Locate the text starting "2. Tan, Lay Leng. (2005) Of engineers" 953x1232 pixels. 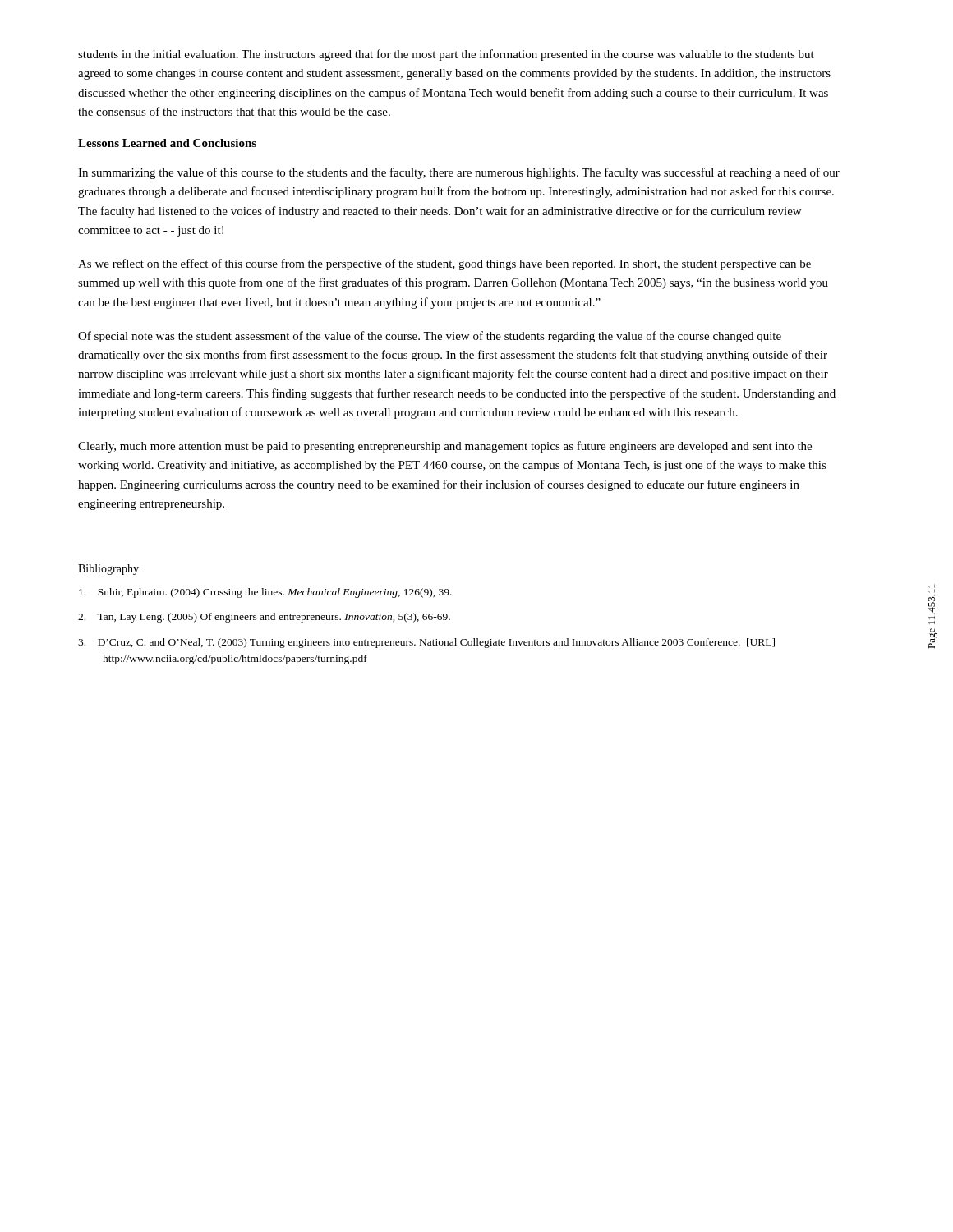pos(264,617)
